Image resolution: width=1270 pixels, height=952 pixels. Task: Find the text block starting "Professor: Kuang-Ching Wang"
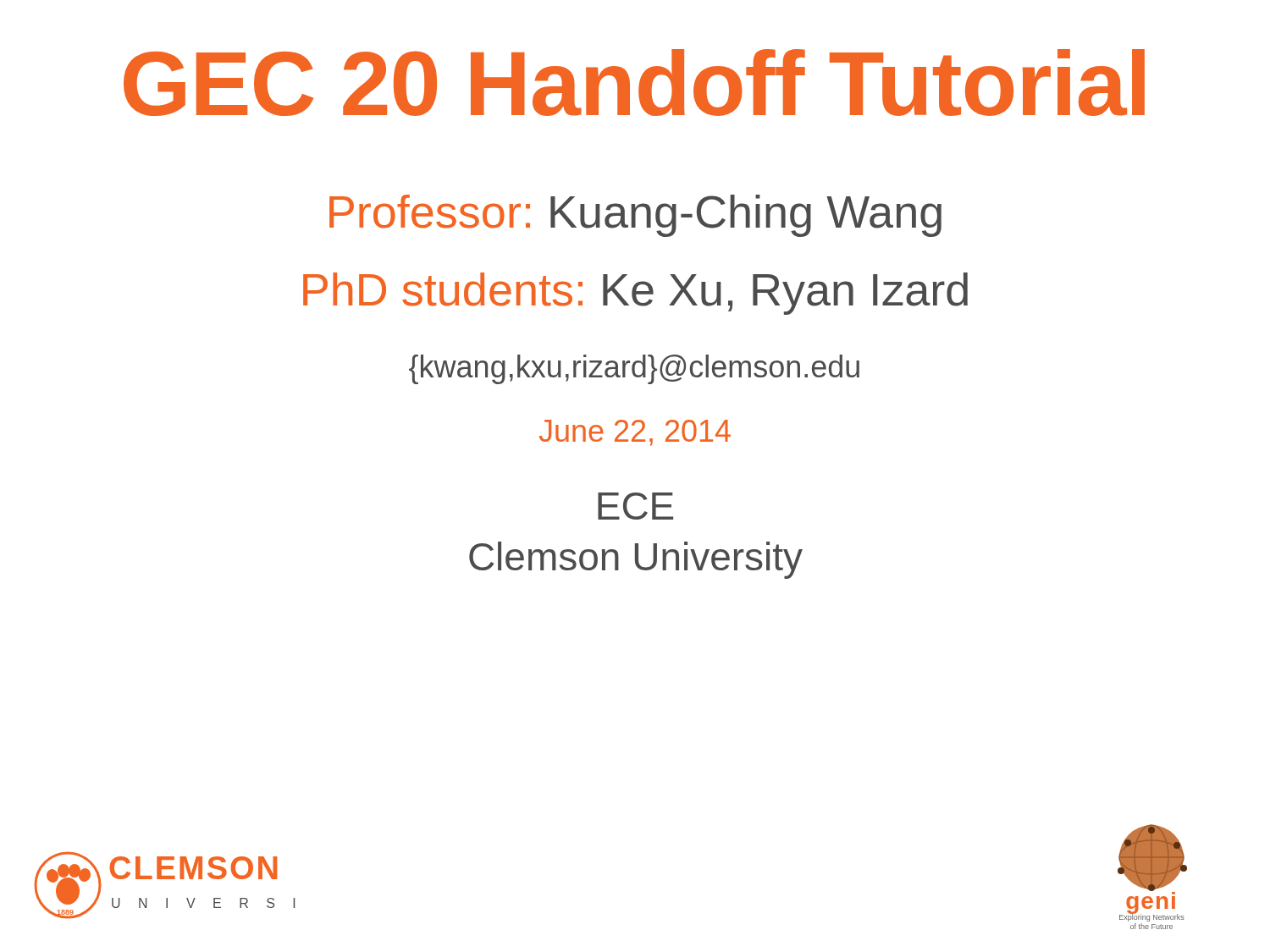point(635,211)
